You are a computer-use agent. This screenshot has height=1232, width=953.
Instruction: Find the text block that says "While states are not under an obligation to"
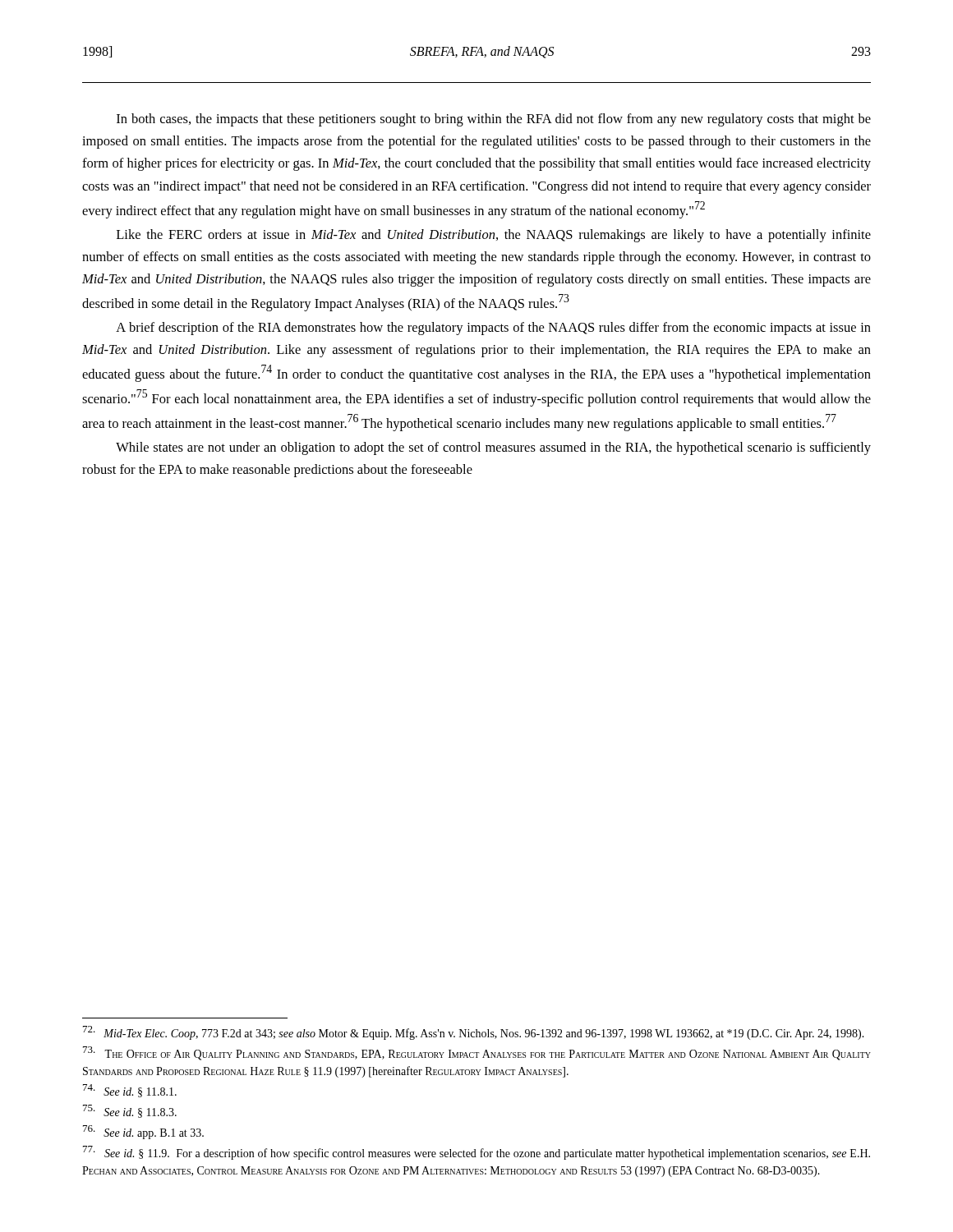pos(476,458)
